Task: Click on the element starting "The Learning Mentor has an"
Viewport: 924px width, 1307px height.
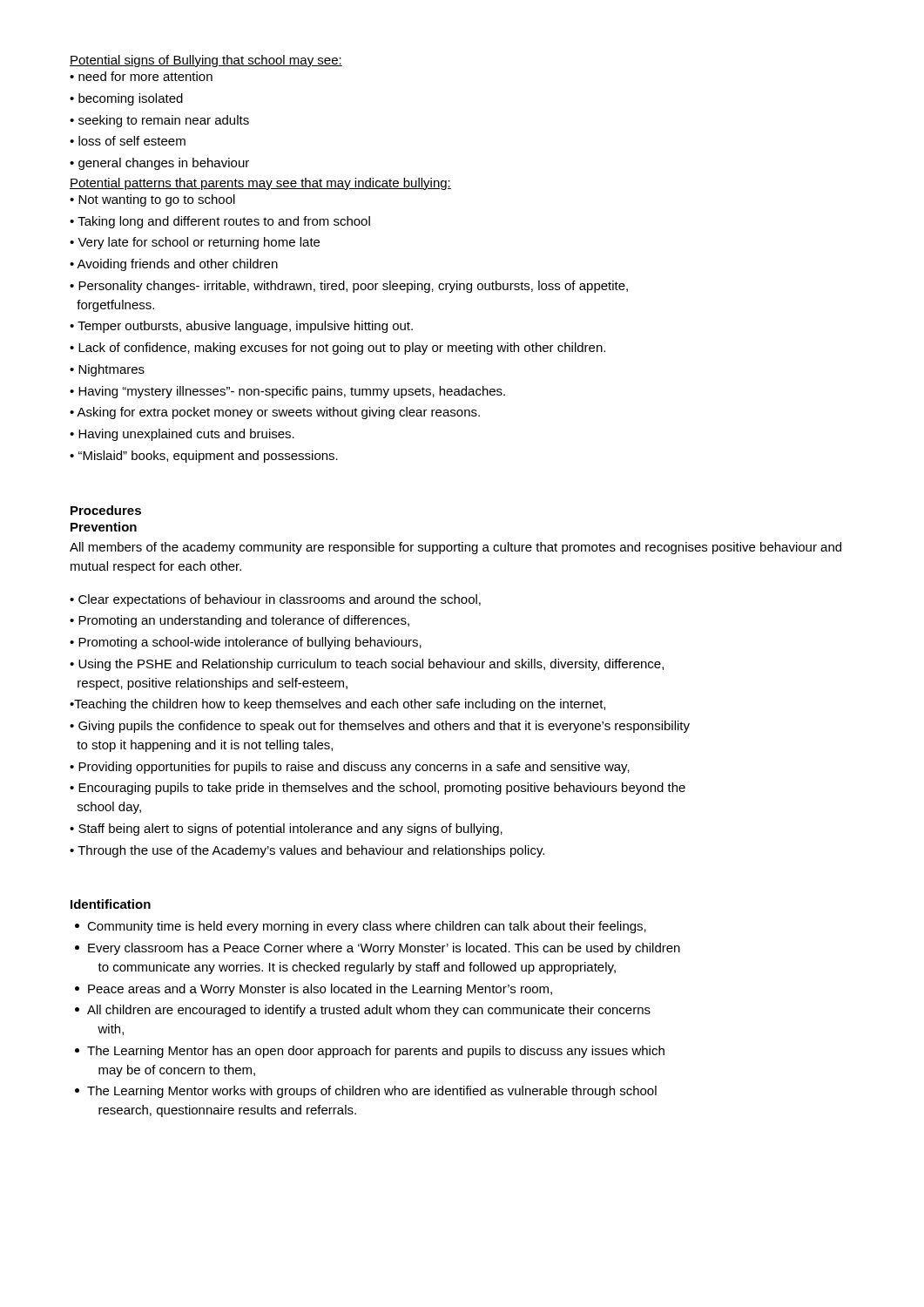Action: pos(376,1060)
